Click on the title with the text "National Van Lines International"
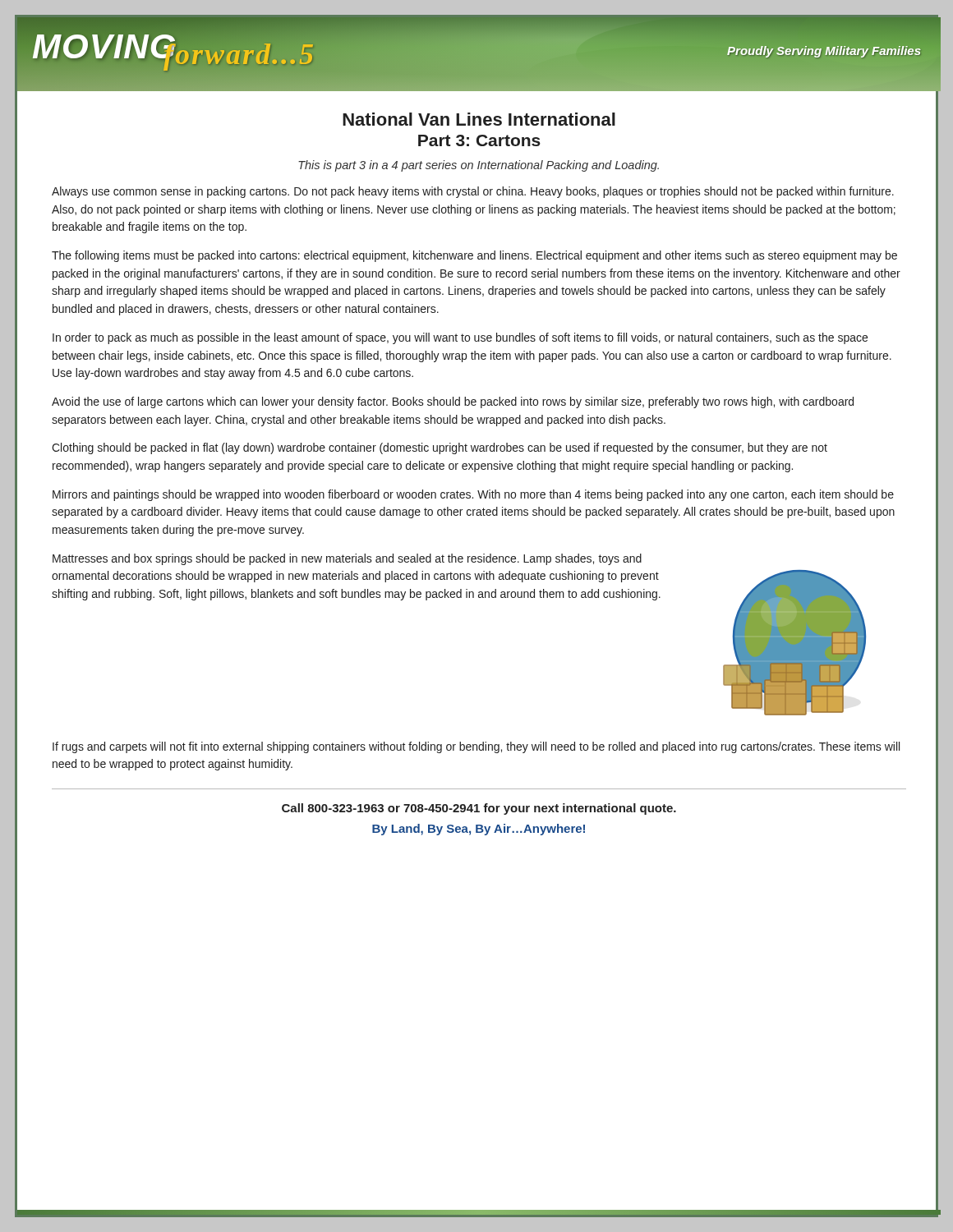The image size is (953, 1232). pos(479,130)
